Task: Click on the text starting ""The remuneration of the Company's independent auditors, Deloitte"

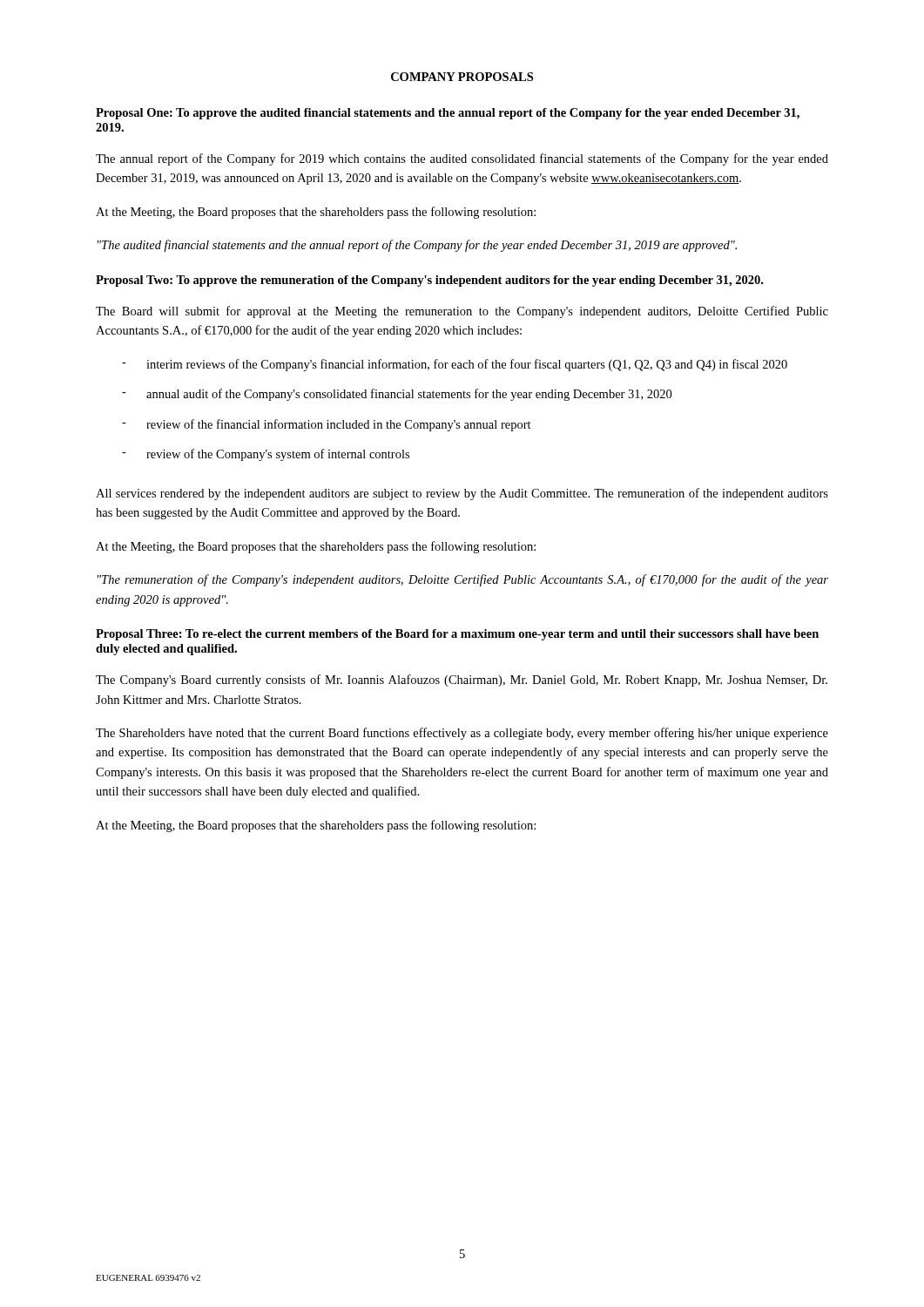Action: coord(462,589)
